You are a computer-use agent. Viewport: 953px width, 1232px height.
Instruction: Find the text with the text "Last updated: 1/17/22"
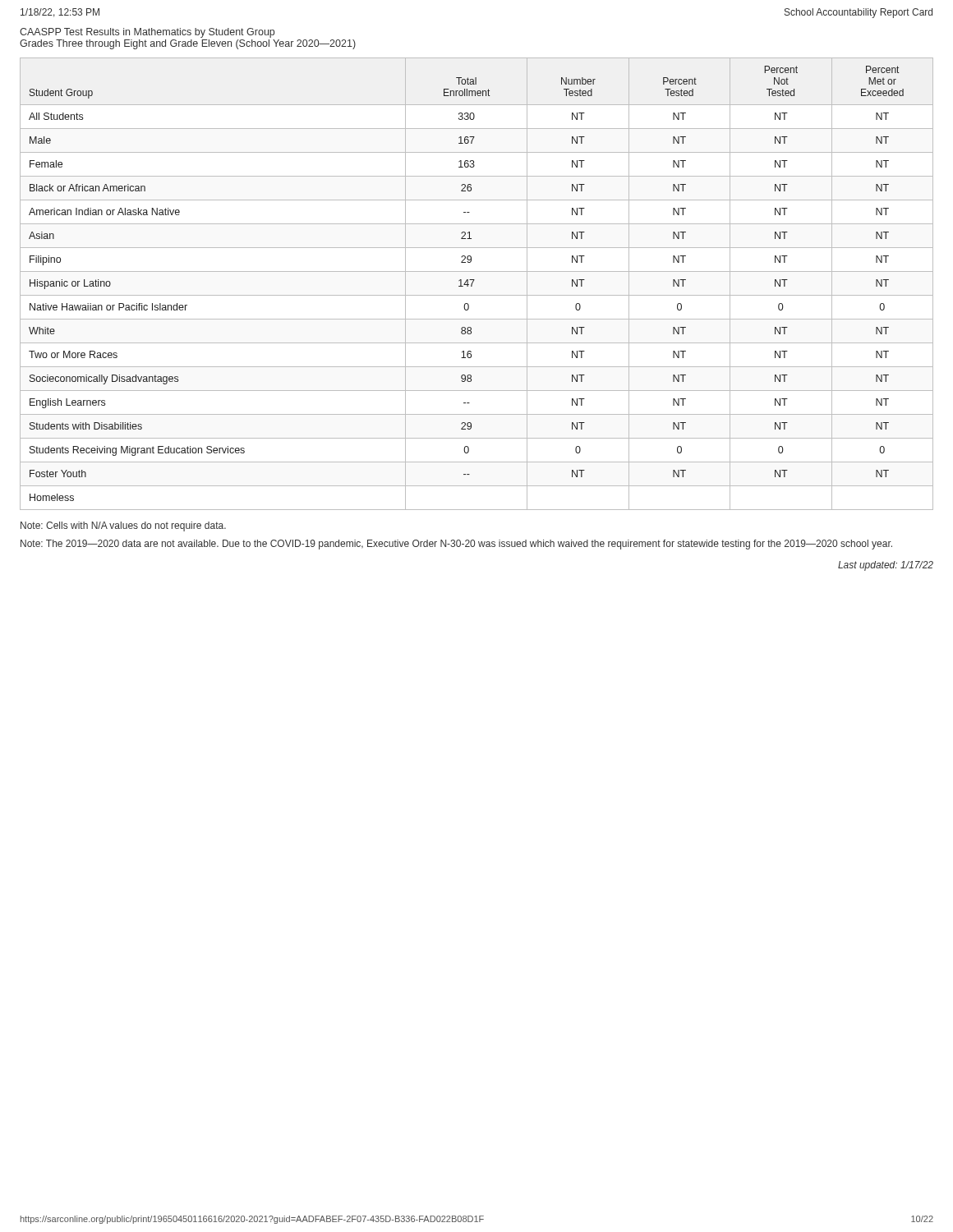click(x=886, y=565)
